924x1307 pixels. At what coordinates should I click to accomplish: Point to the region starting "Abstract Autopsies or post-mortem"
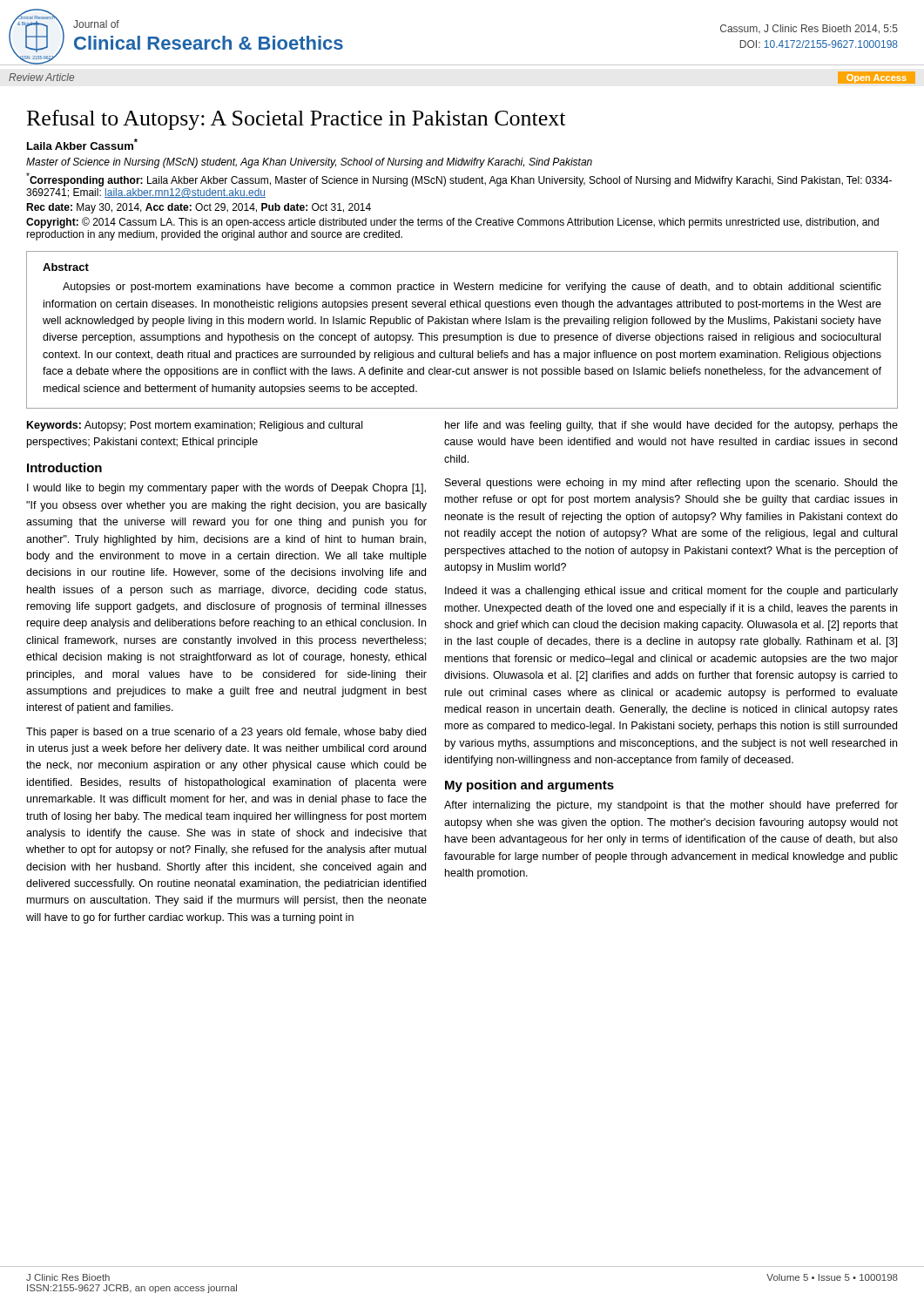[462, 329]
